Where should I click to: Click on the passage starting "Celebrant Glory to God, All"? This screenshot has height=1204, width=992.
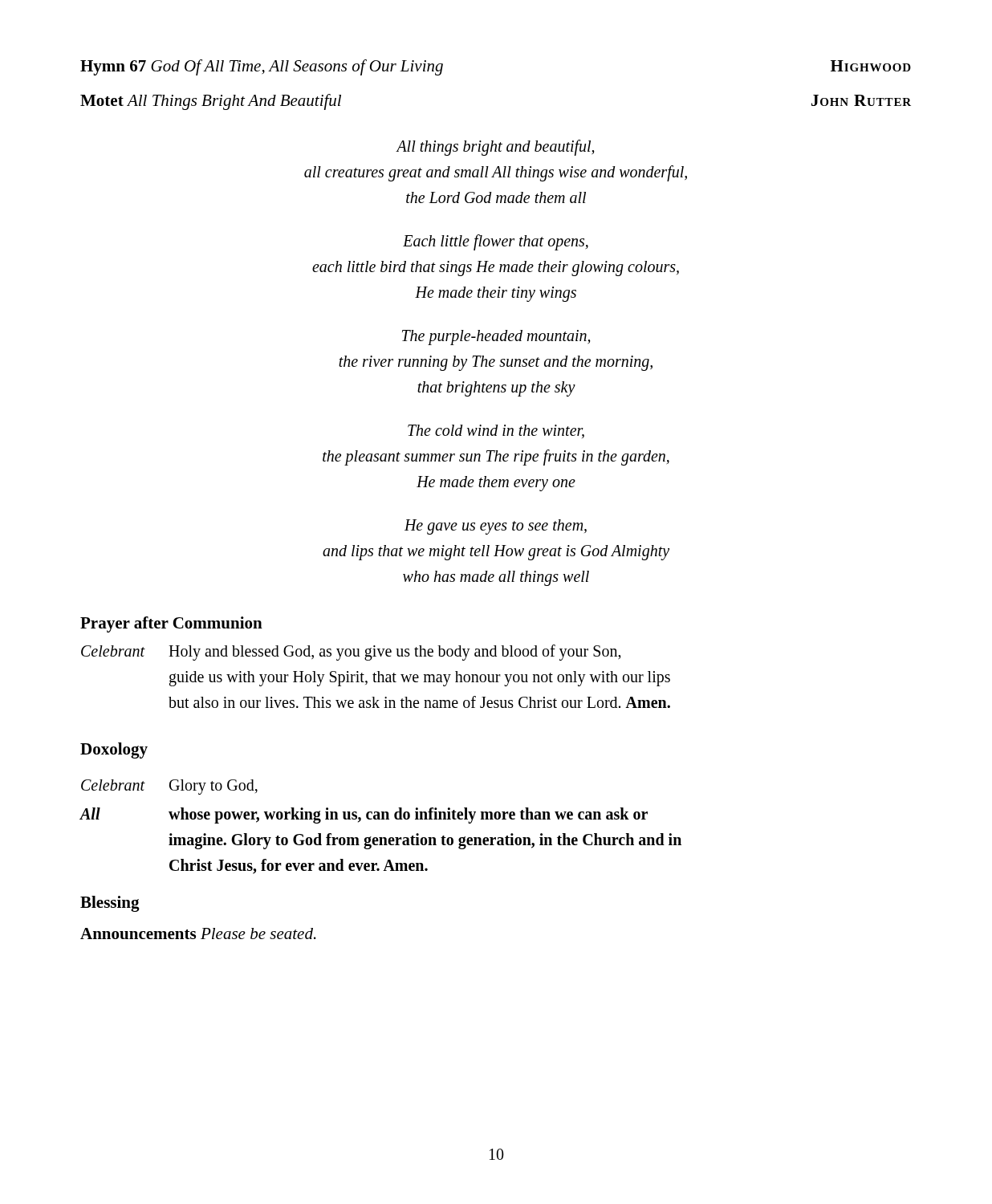(x=496, y=825)
